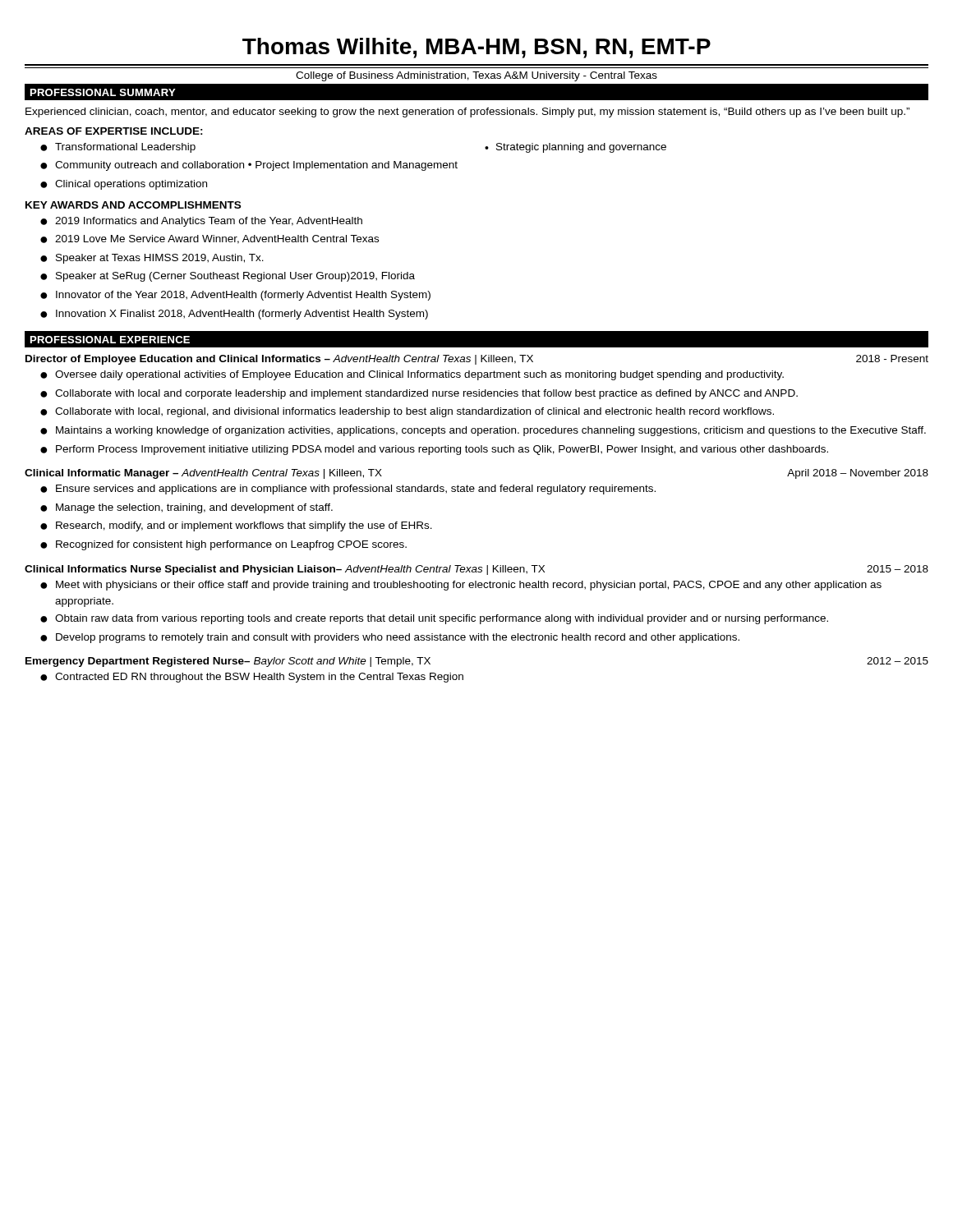This screenshot has height=1232, width=953.
Task: Click on the list item with the text "● Recognized for consistent high"
Action: pos(224,545)
